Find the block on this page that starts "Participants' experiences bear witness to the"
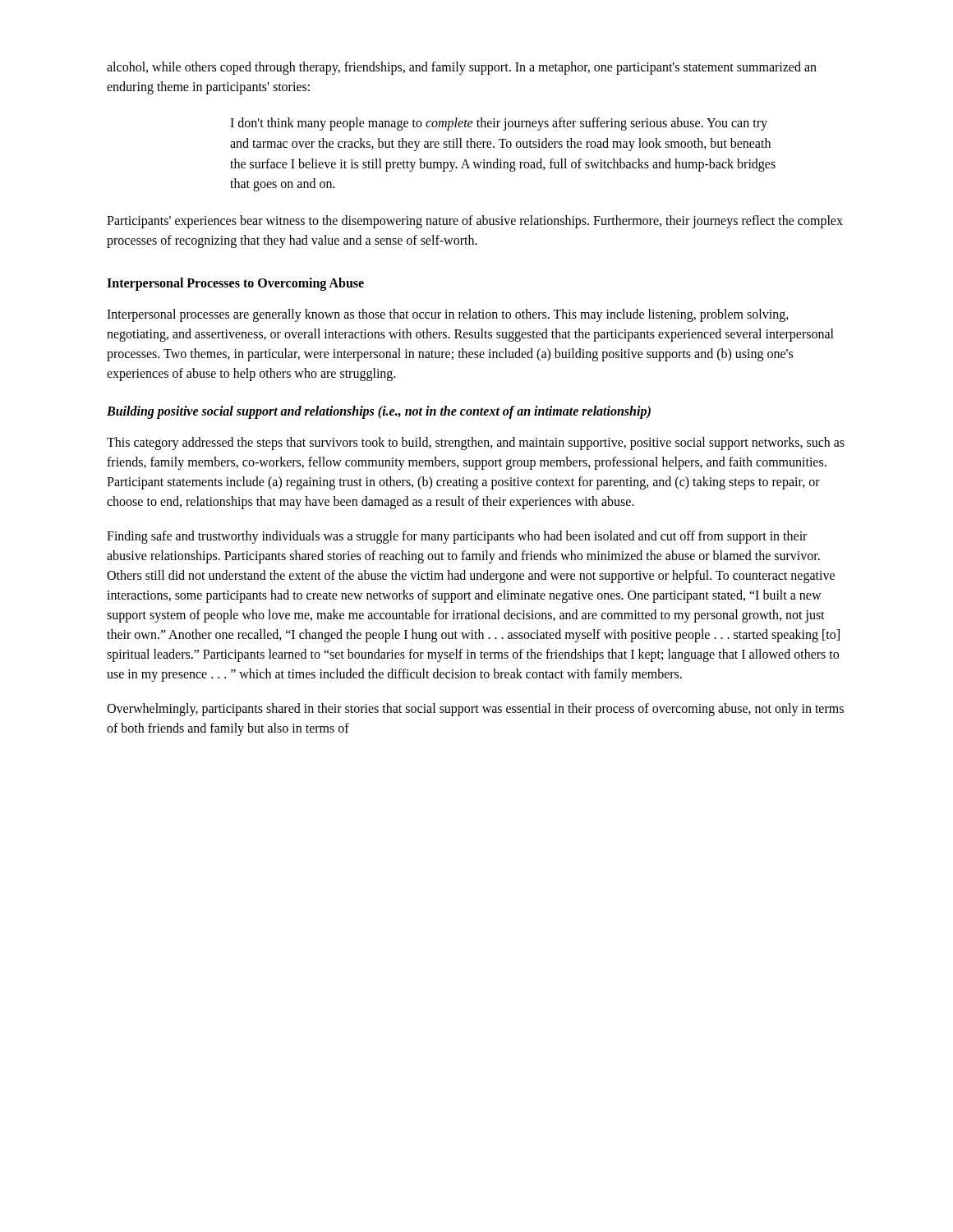Screen dimensions: 1232x953 (476, 231)
